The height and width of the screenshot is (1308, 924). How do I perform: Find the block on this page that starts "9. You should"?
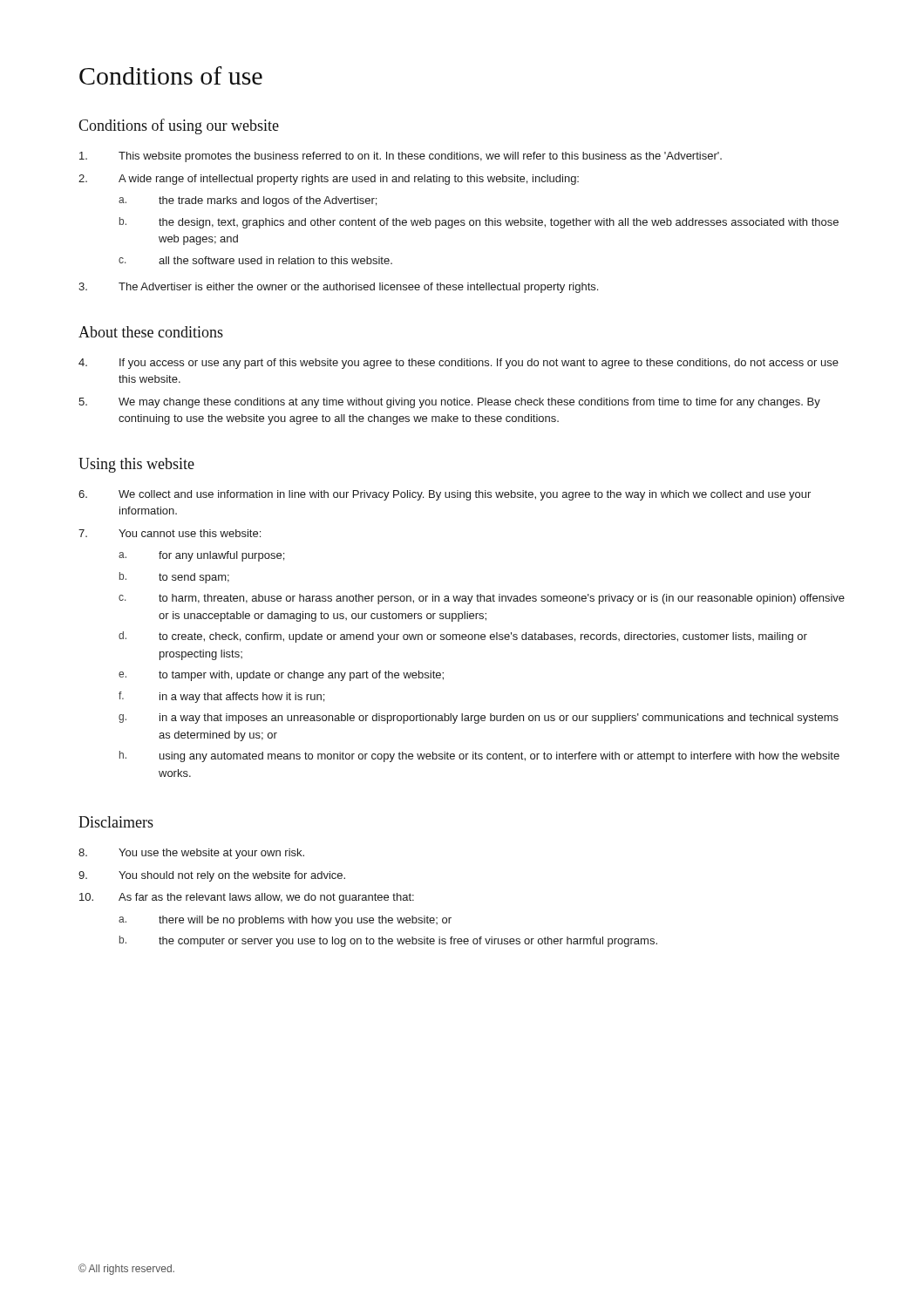pyautogui.click(x=212, y=876)
